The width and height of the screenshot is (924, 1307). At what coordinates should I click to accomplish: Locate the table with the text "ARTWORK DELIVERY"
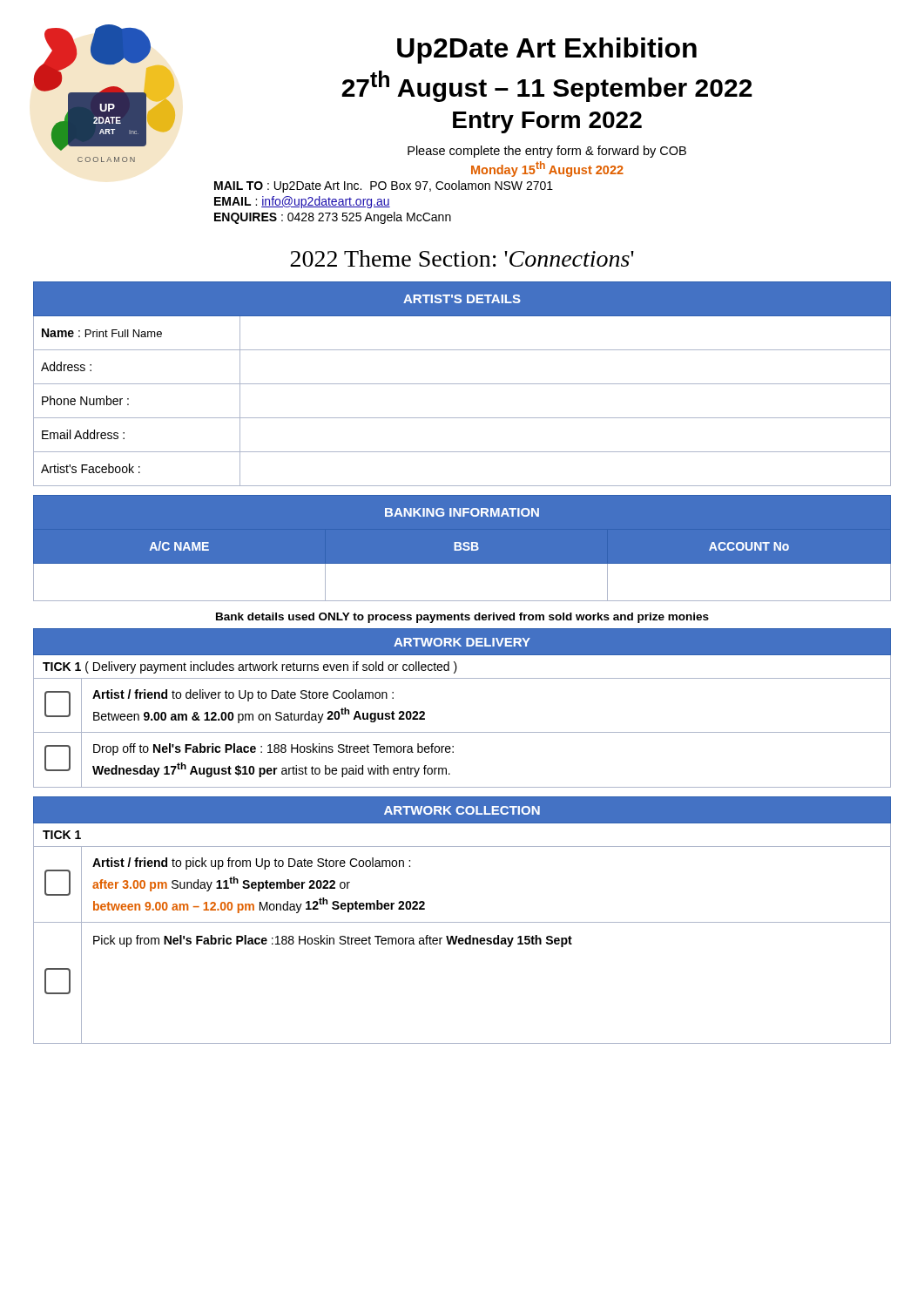[x=462, y=708]
